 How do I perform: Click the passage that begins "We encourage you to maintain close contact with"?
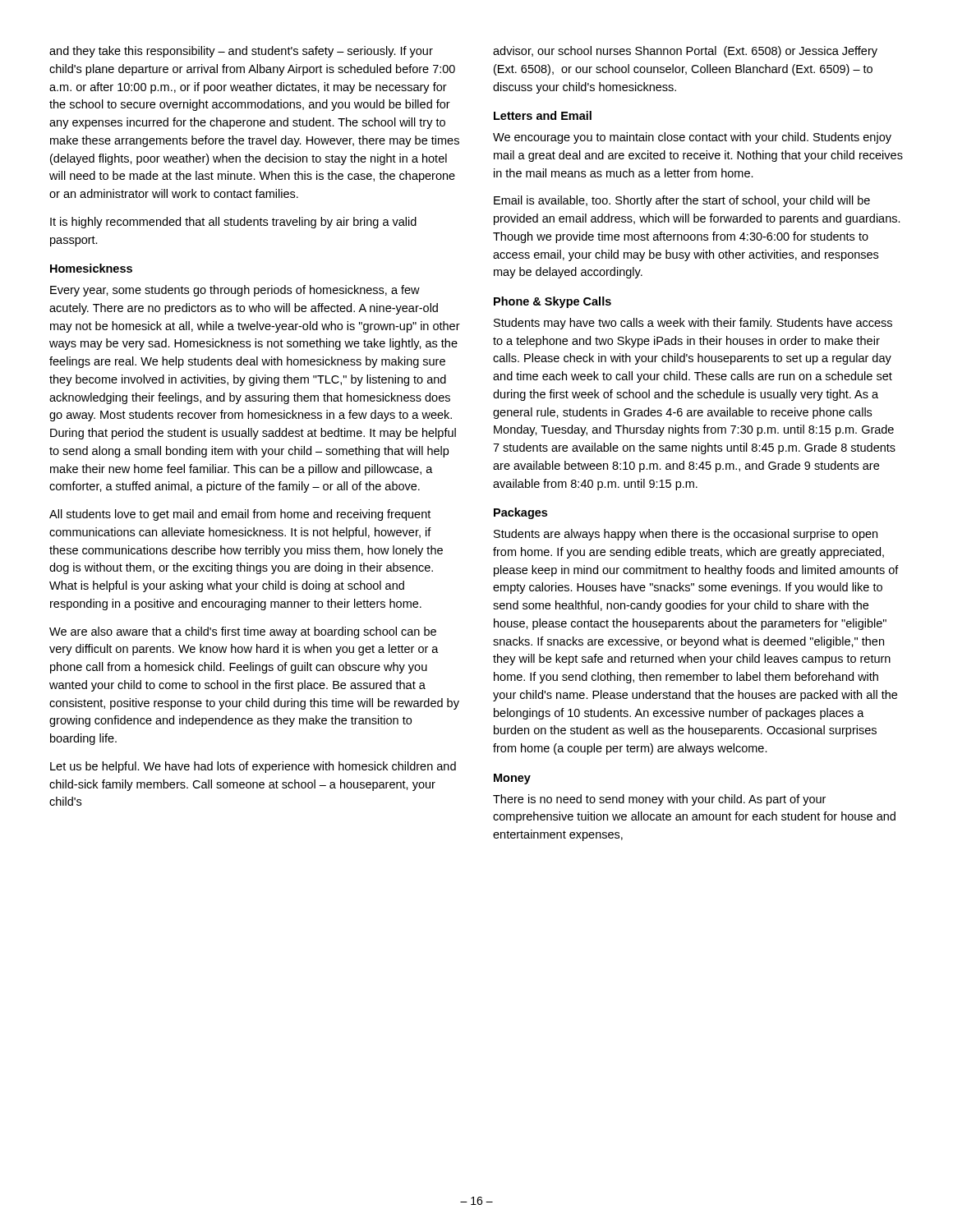[698, 156]
